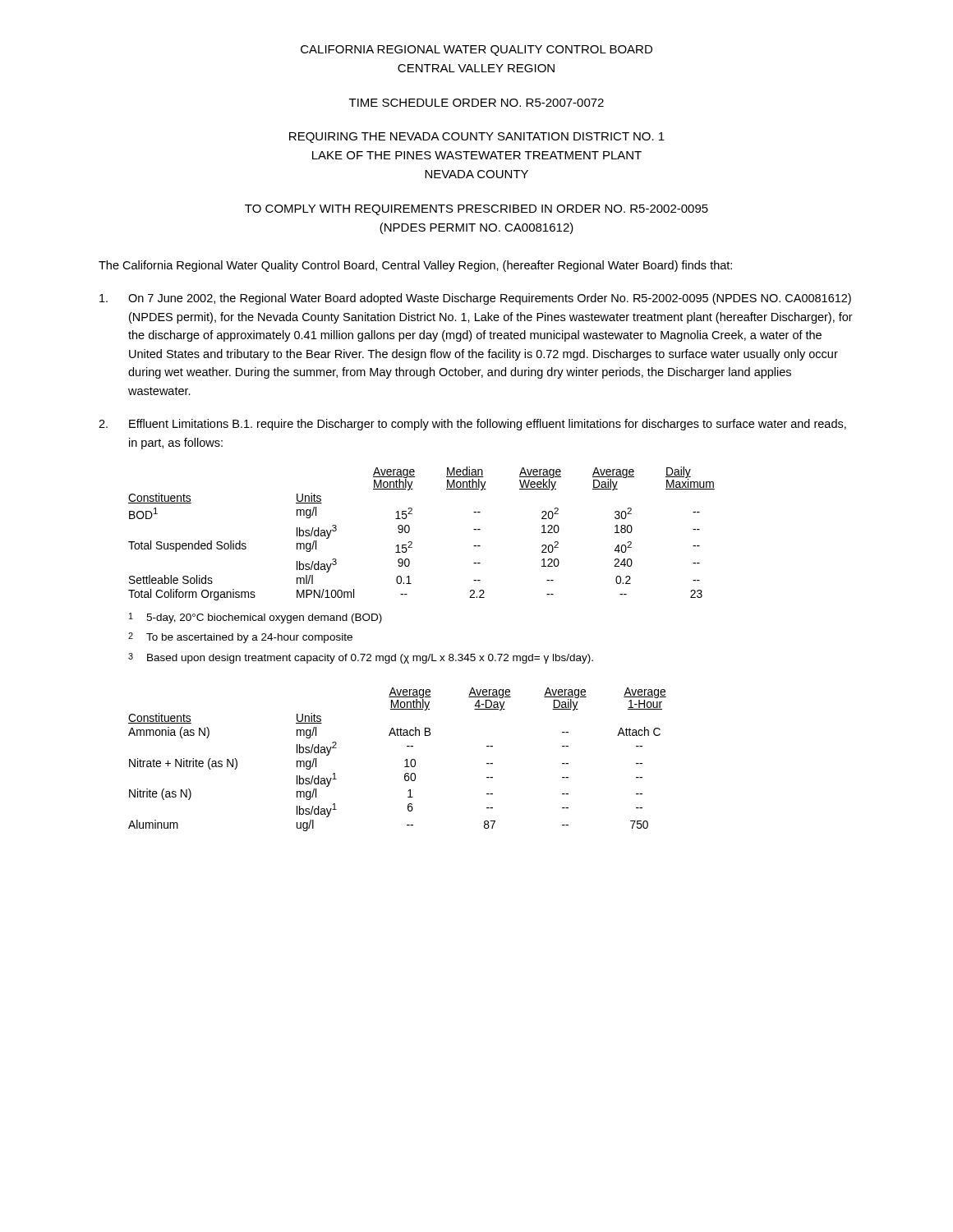
Task: Point to the title beginning "REQUIRING THE NEVADA COUNTY SANITATION DISTRICT NO. 1"
Action: [x=476, y=155]
